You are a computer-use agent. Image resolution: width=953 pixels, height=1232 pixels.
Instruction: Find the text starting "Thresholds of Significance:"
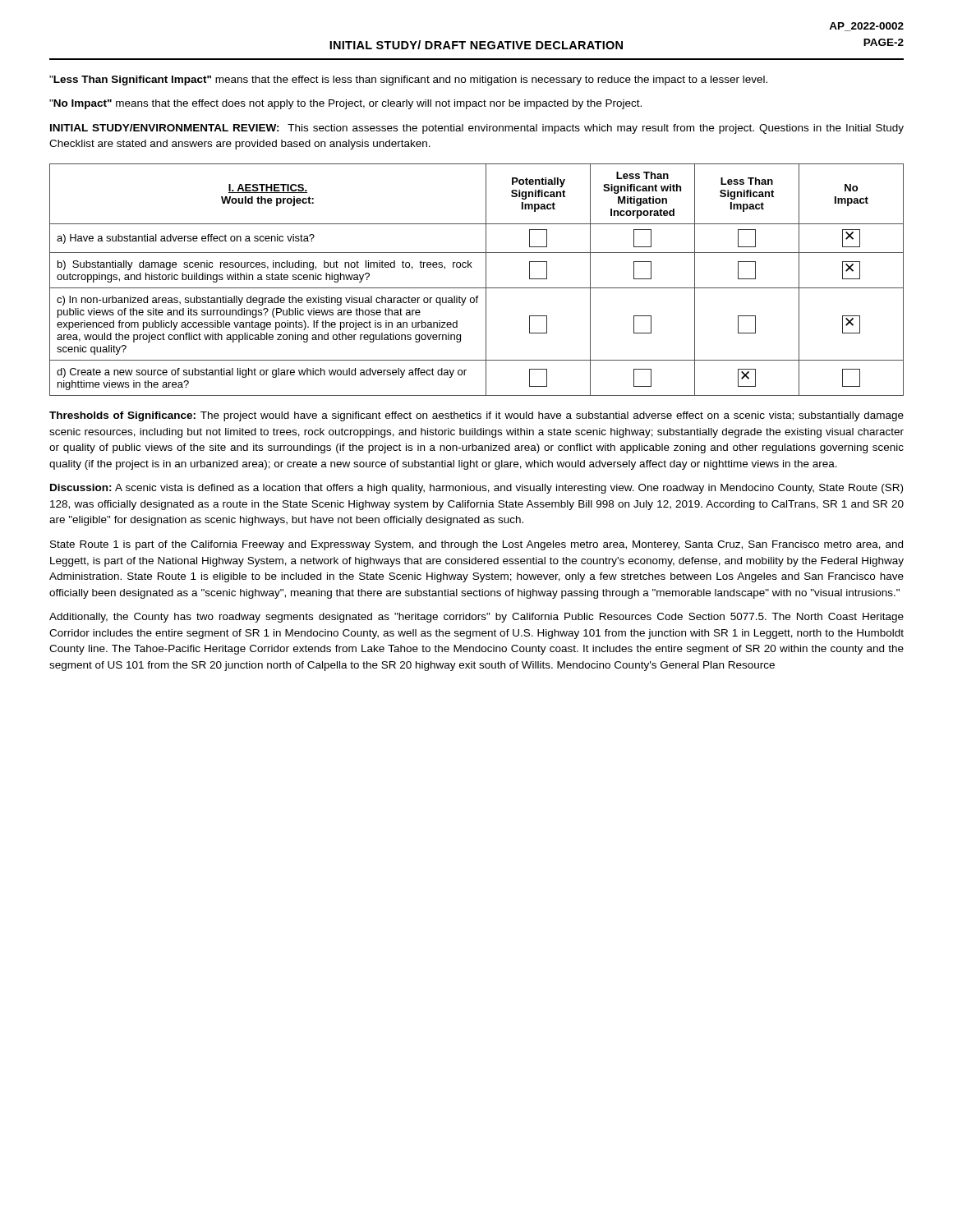point(476,439)
